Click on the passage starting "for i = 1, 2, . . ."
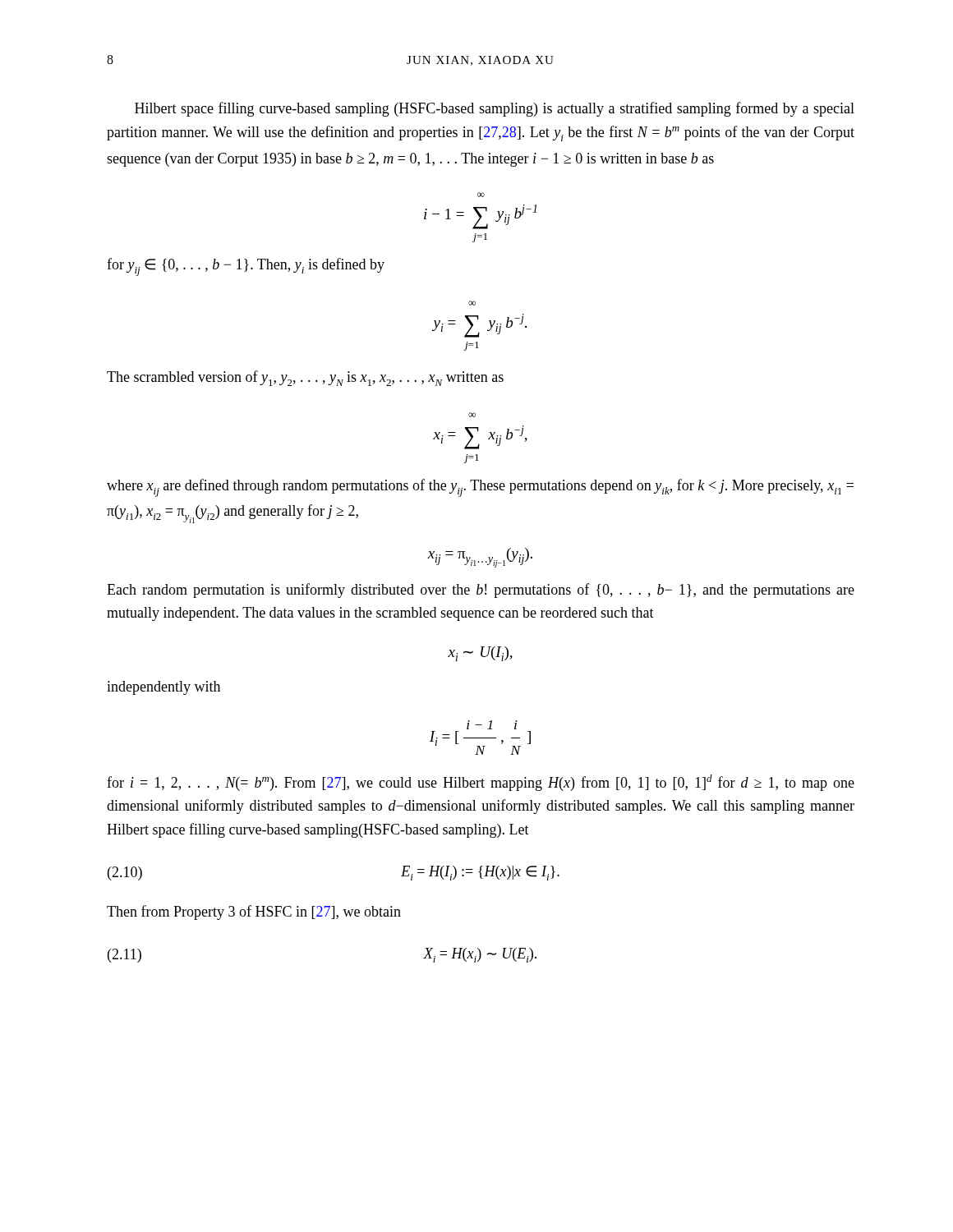This screenshot has width=953, height=1232. [481, 805]
